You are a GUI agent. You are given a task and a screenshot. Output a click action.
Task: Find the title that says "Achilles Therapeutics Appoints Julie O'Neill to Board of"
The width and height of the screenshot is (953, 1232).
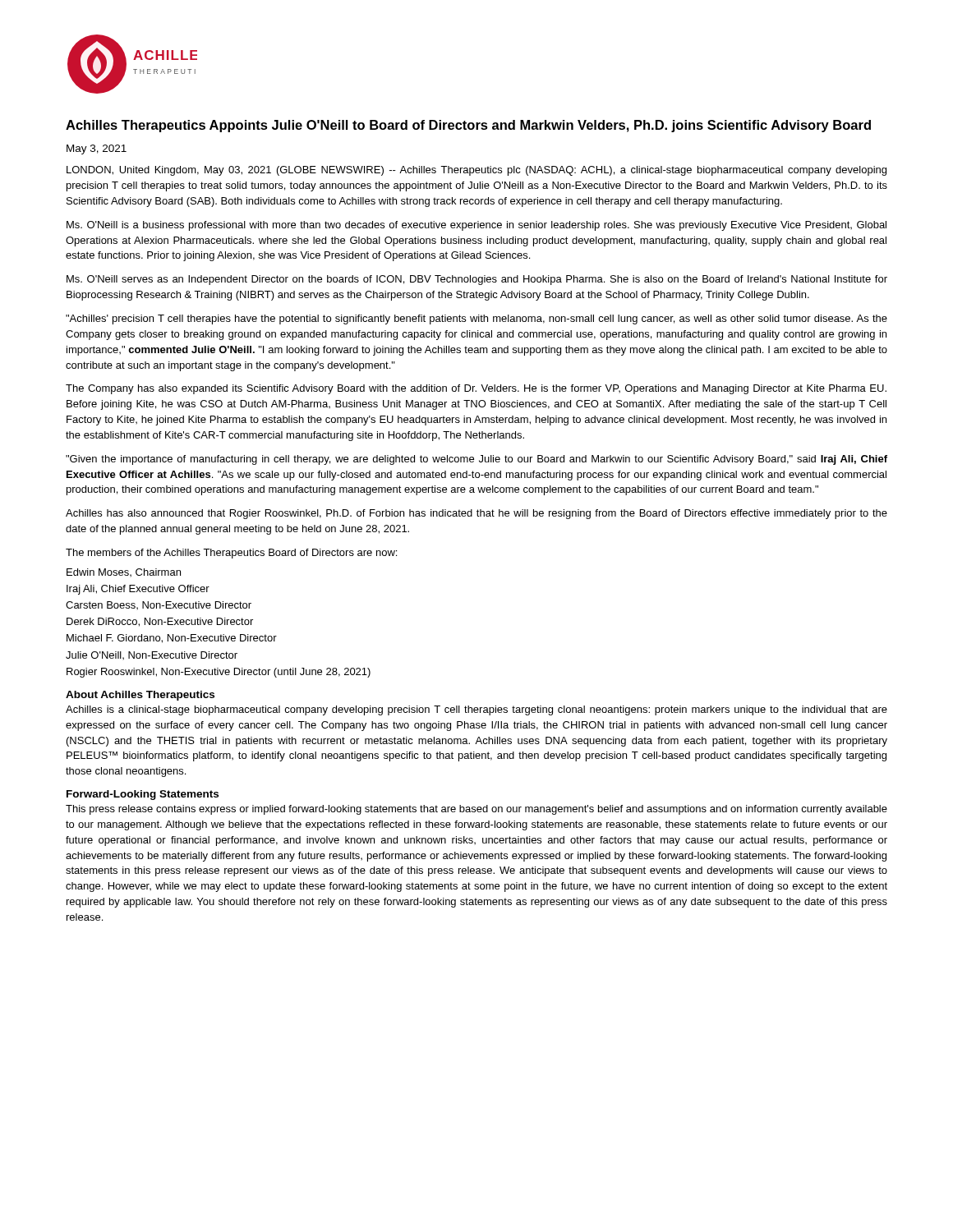[x=476, y=125]
